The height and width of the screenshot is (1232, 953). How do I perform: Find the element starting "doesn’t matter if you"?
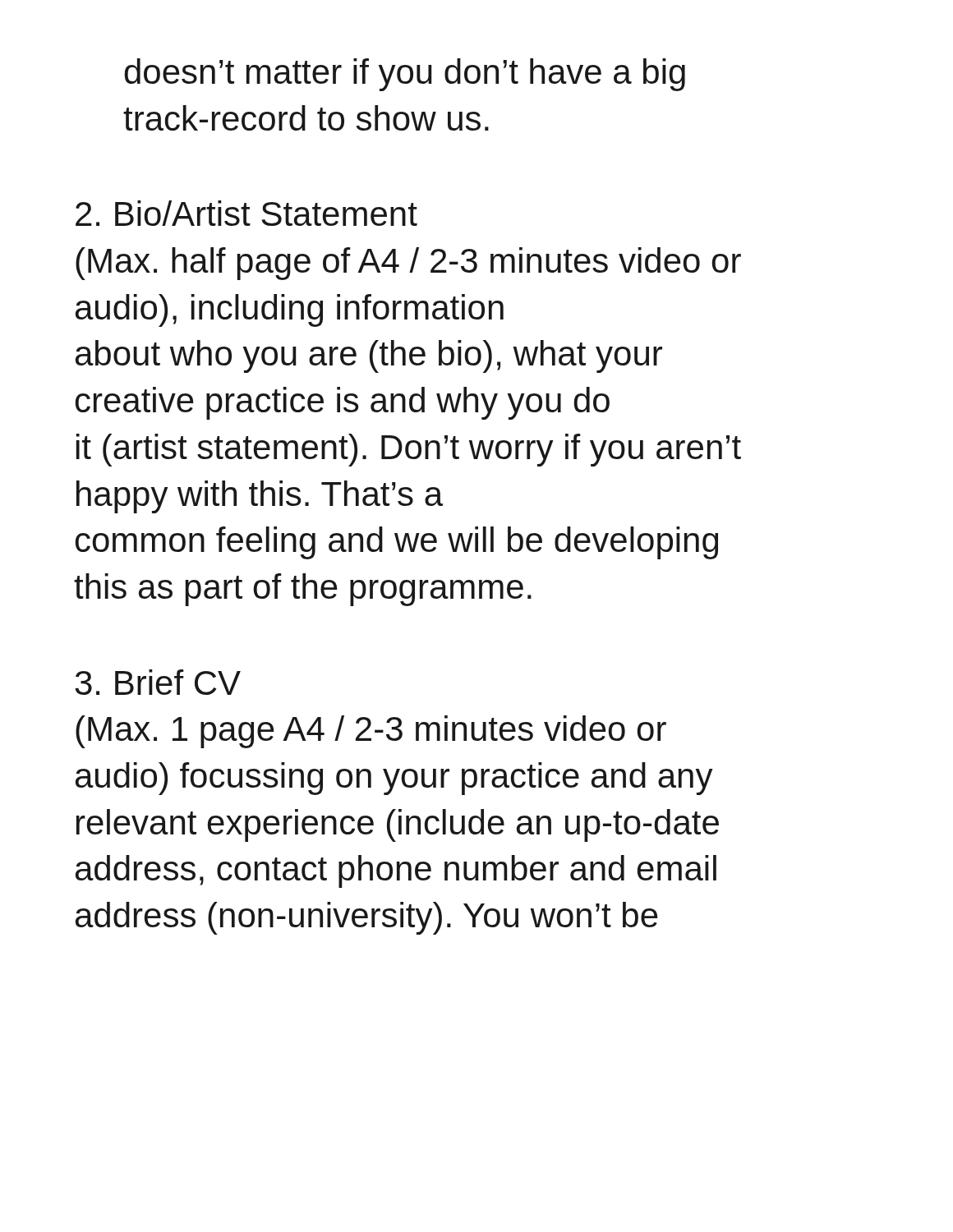pyautogui.click(x=405, y=95)
